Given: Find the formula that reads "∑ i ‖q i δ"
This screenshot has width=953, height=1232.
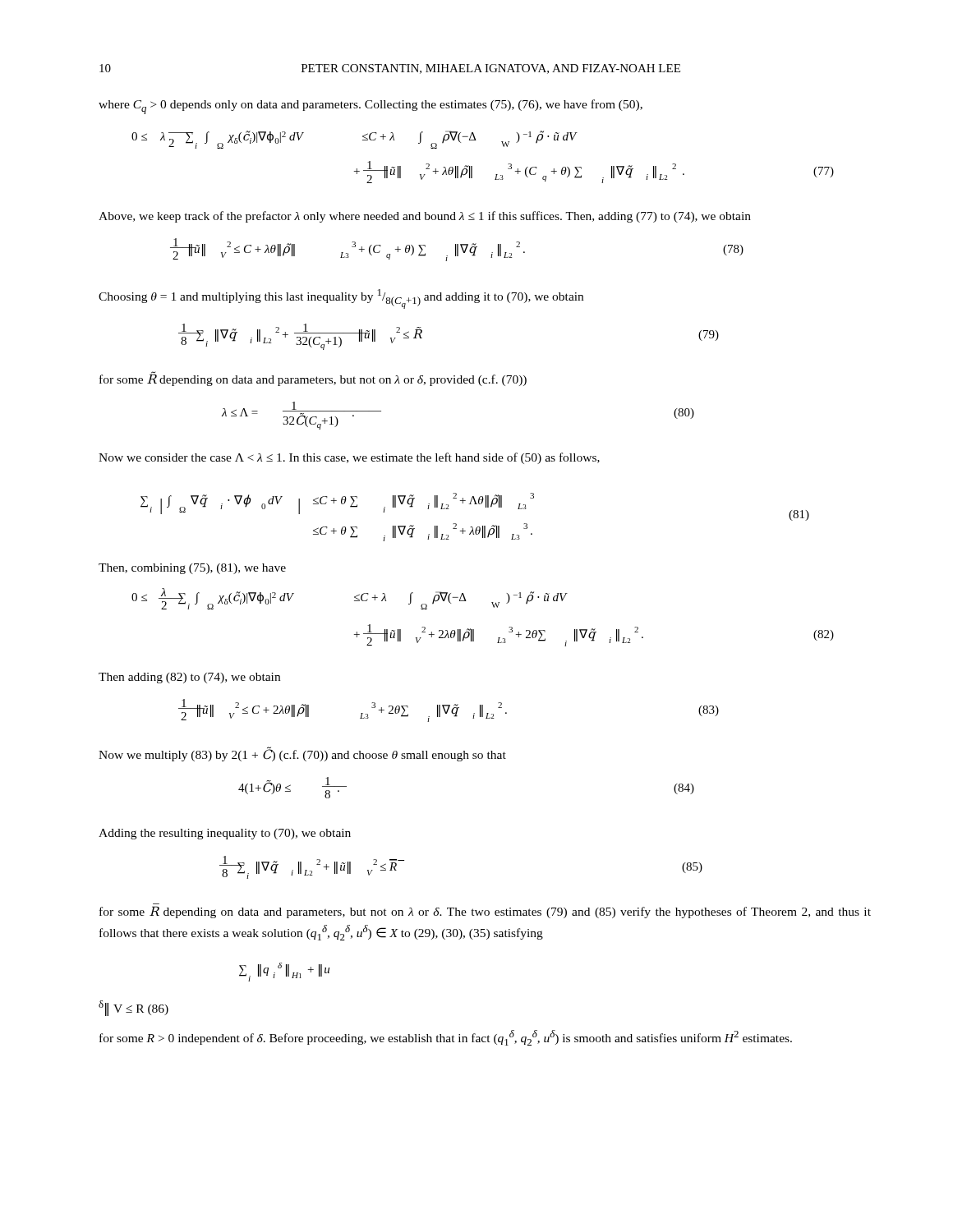Looking at the screenshot, I should click(x=284, y=972).
